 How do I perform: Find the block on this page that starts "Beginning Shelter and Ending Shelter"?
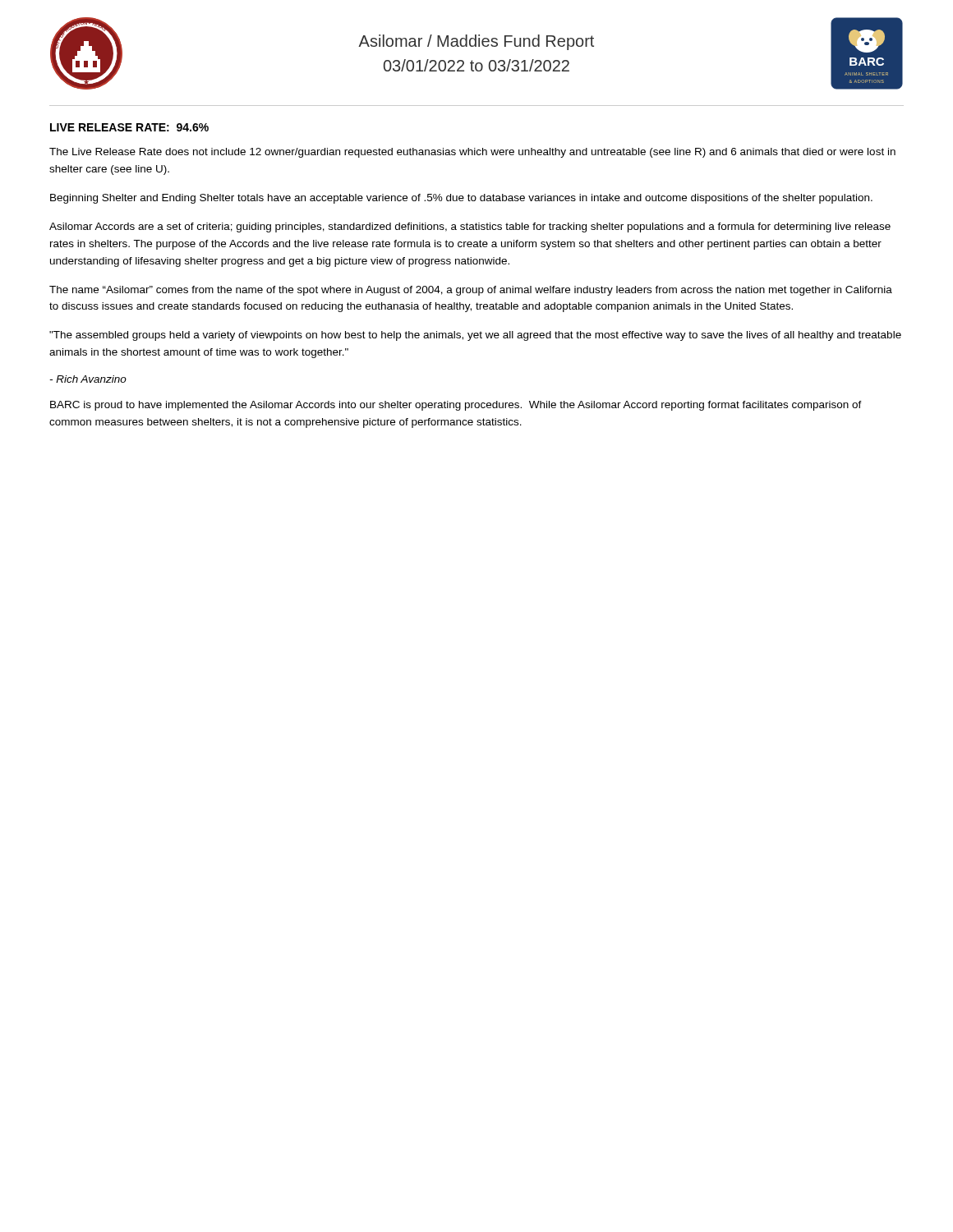click(x=461, y=197)
